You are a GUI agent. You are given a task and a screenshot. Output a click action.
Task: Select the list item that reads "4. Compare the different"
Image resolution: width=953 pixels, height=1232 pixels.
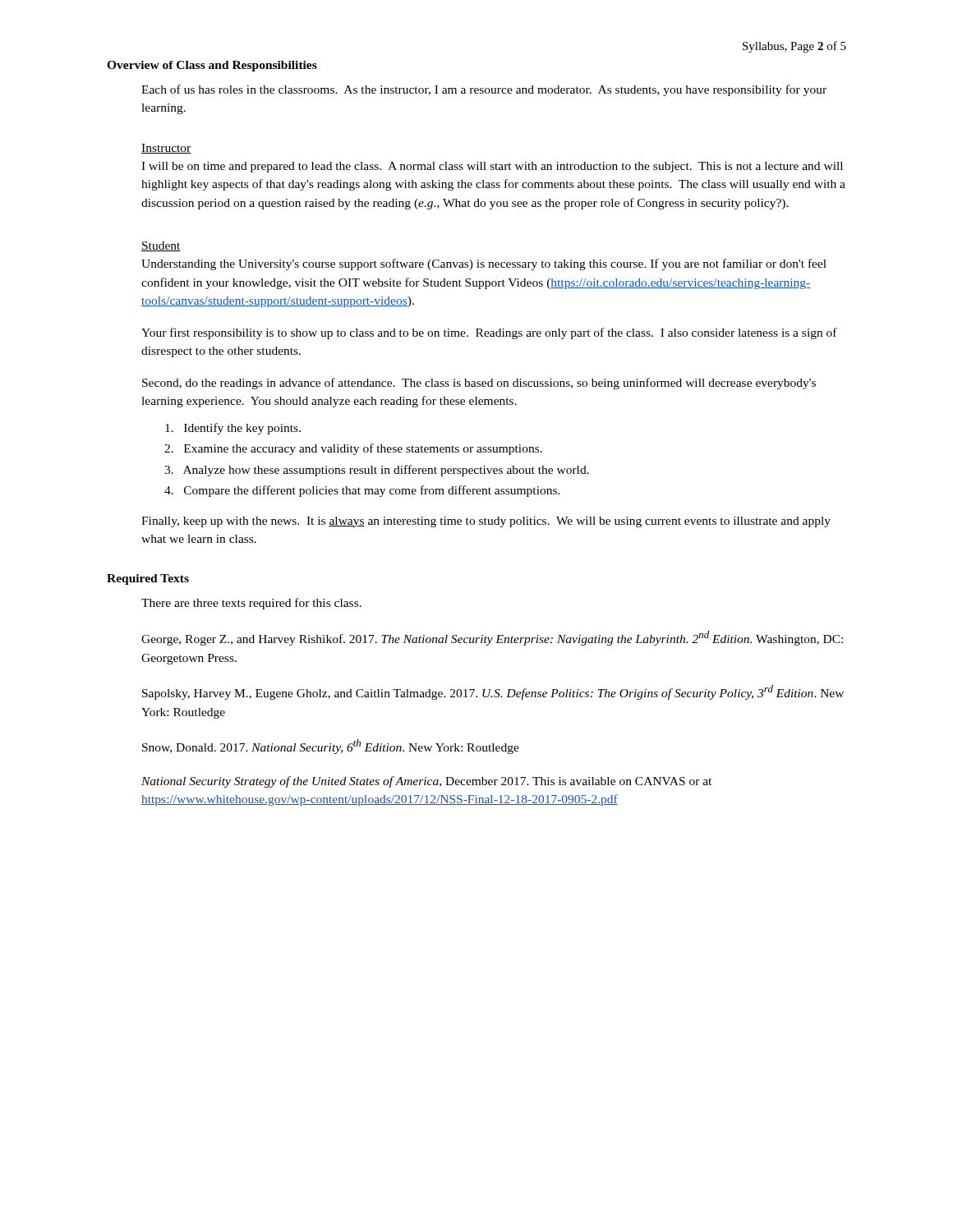click(x=362, y=490)
